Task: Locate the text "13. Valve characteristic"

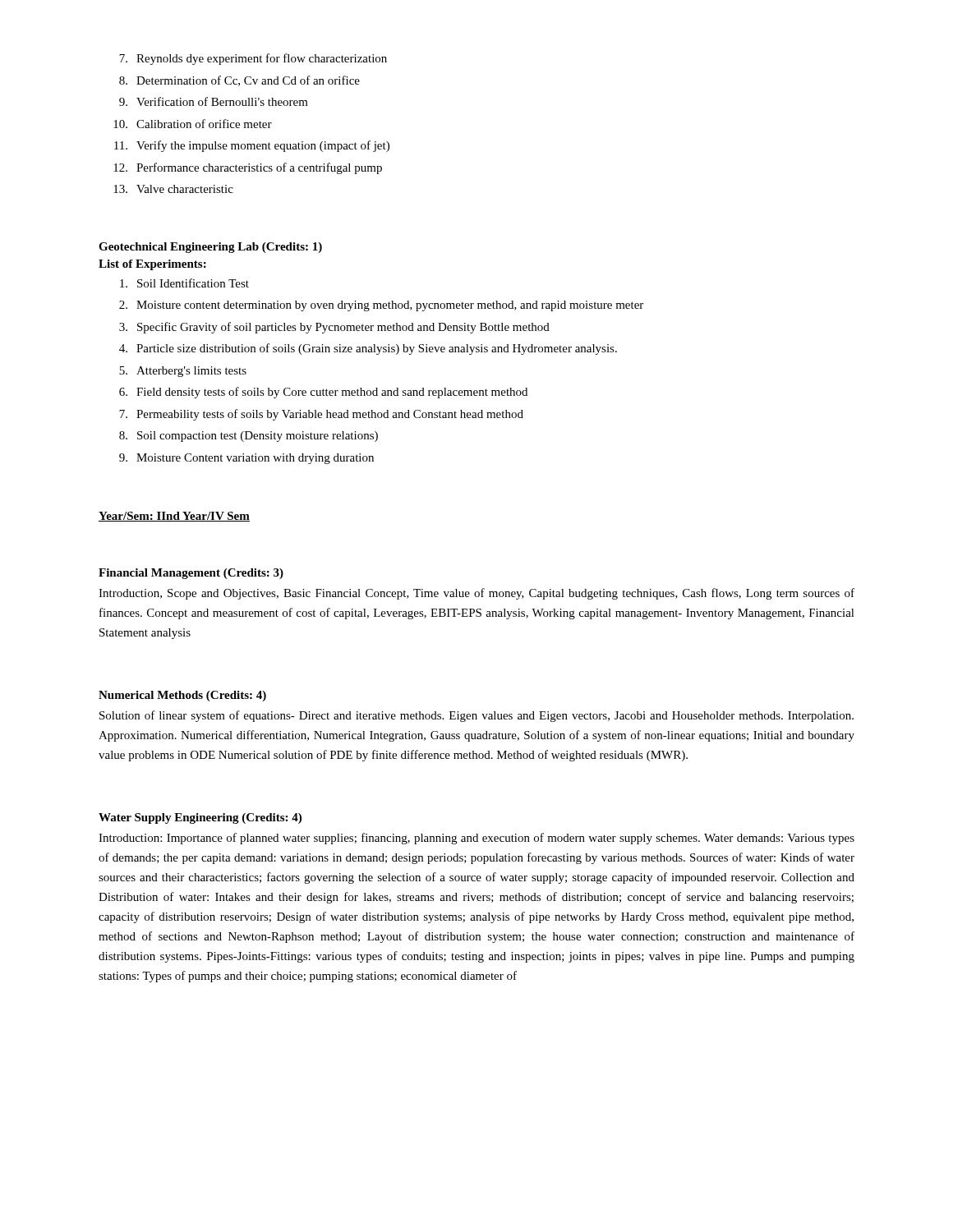Action: pyautogui.click(x=173, y=189)
